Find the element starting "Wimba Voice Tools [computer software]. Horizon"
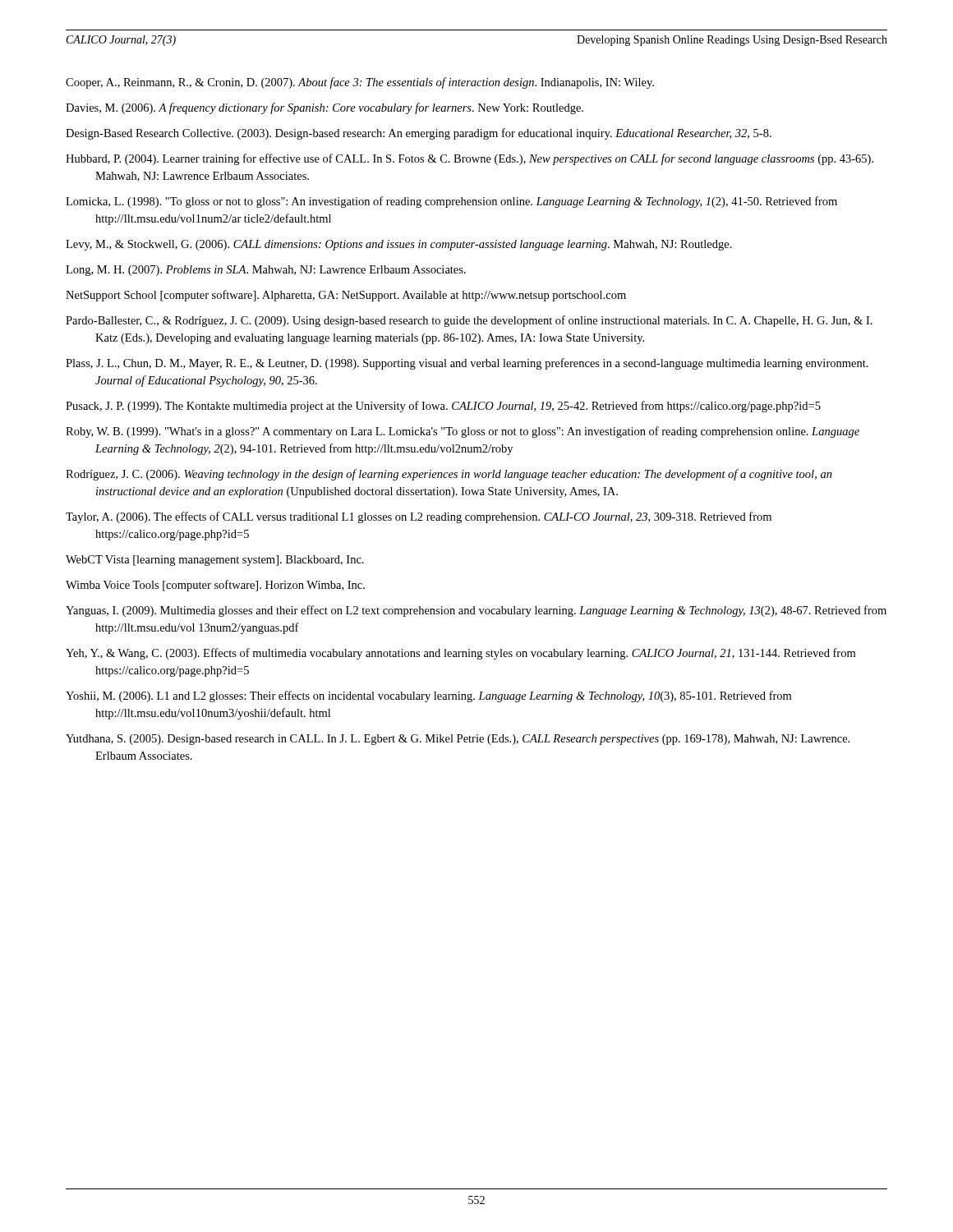This screenshot has width=953, height=1232. point(216,585)
